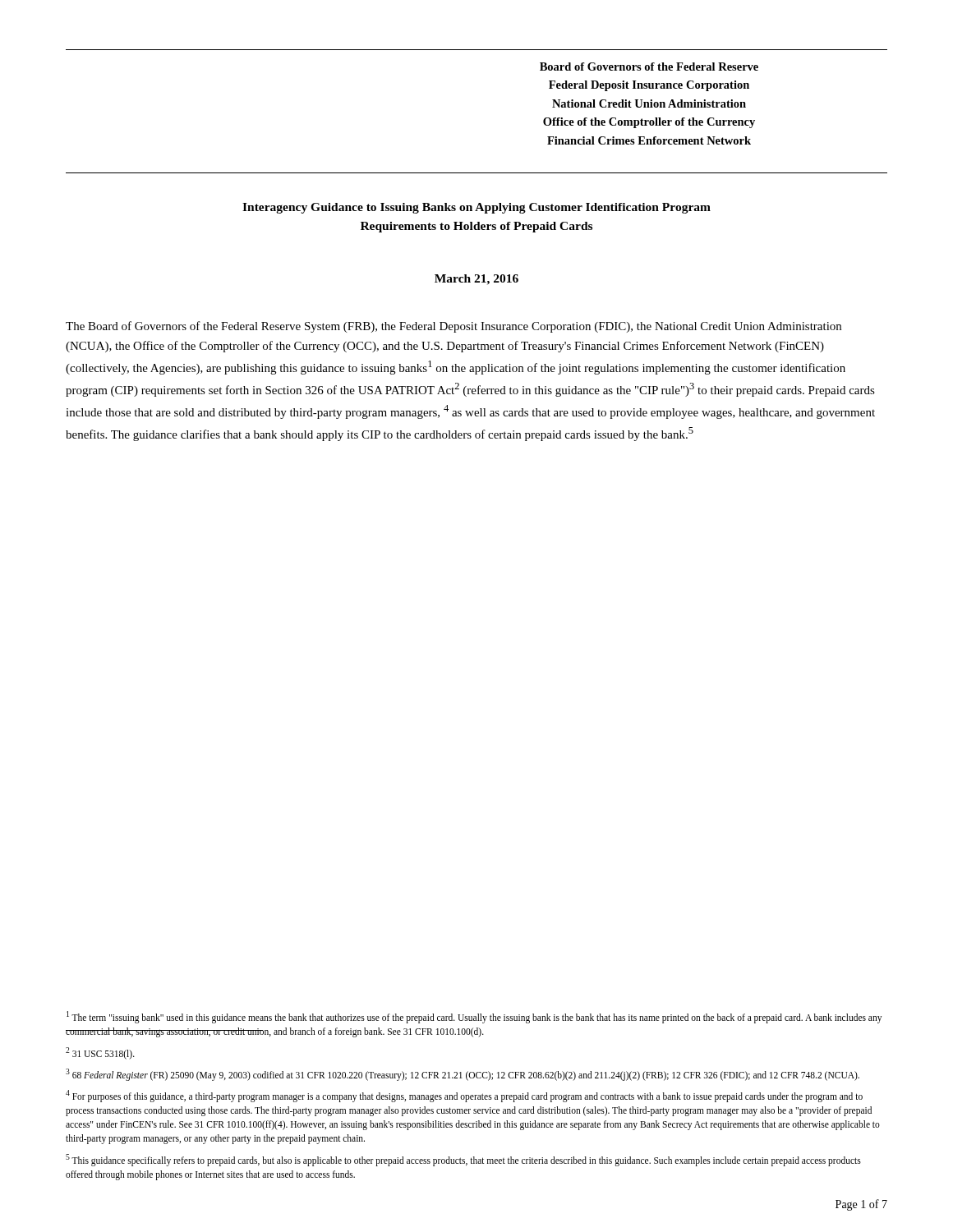Click where it says "2 31 USC 5318(l)."
Viewport: 953px width, 1232px height.
click(x=100, y=1052)
